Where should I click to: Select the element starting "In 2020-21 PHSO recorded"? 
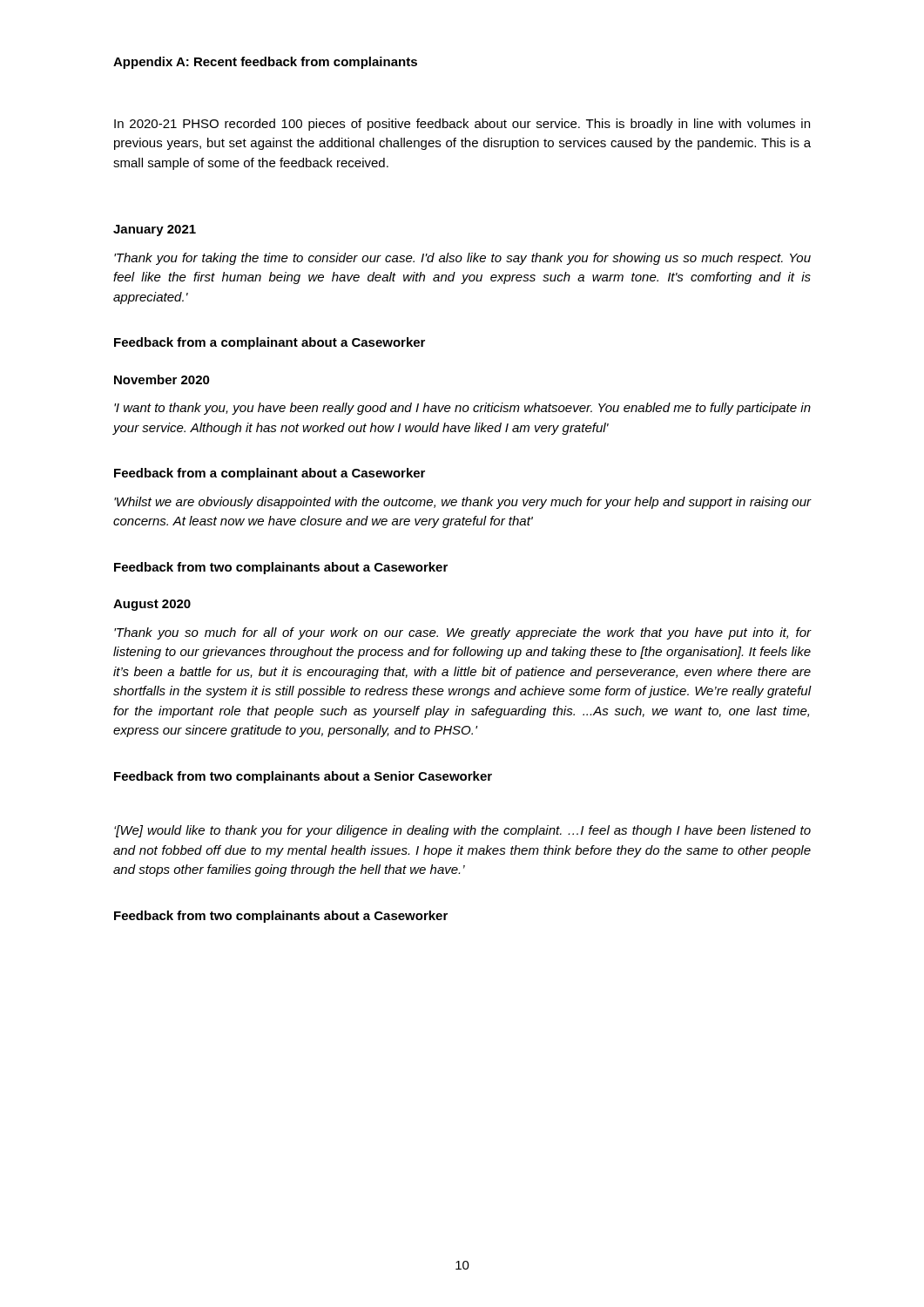tap(462, 142)
